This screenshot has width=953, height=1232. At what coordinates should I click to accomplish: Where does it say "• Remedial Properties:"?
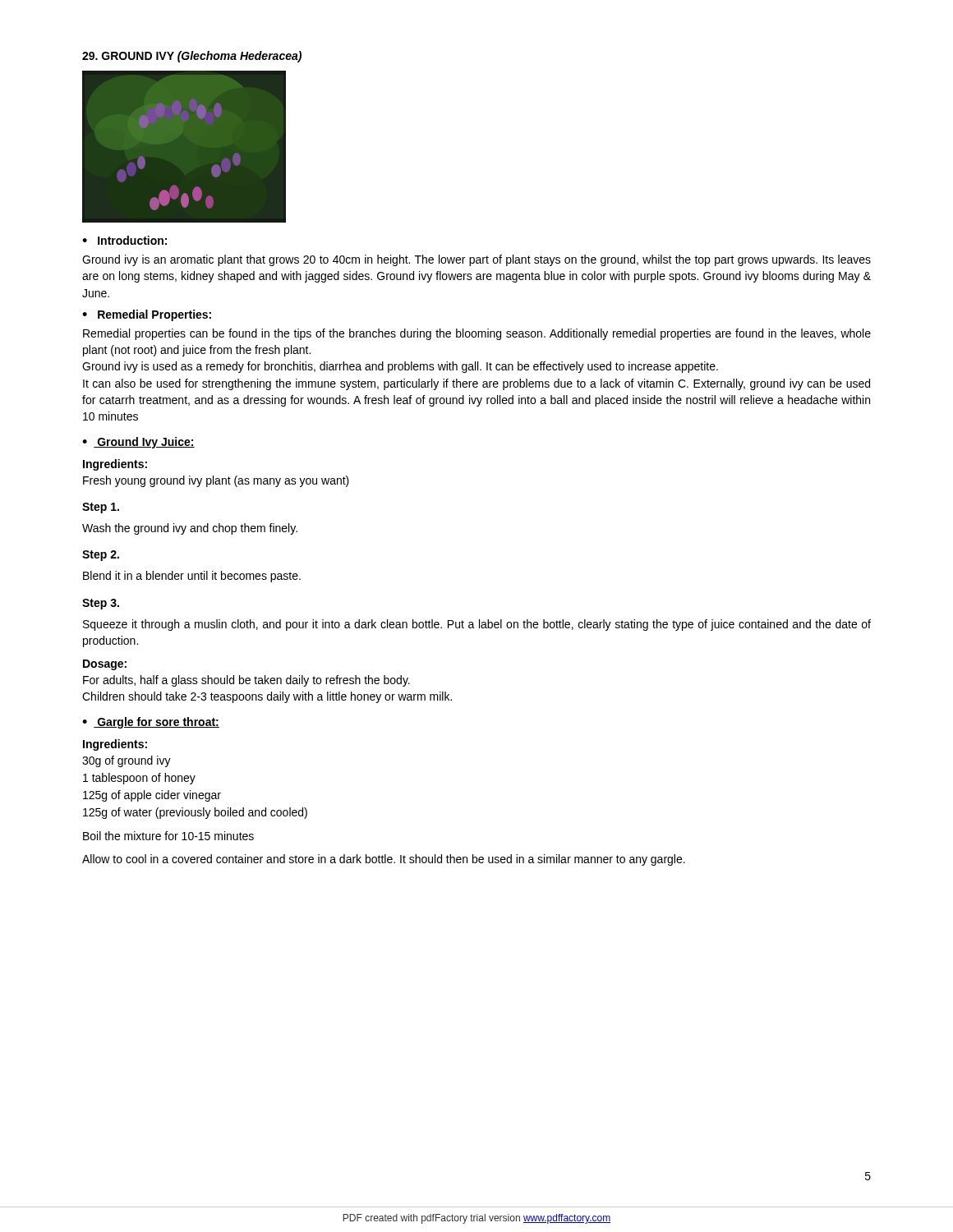[147, 315]
